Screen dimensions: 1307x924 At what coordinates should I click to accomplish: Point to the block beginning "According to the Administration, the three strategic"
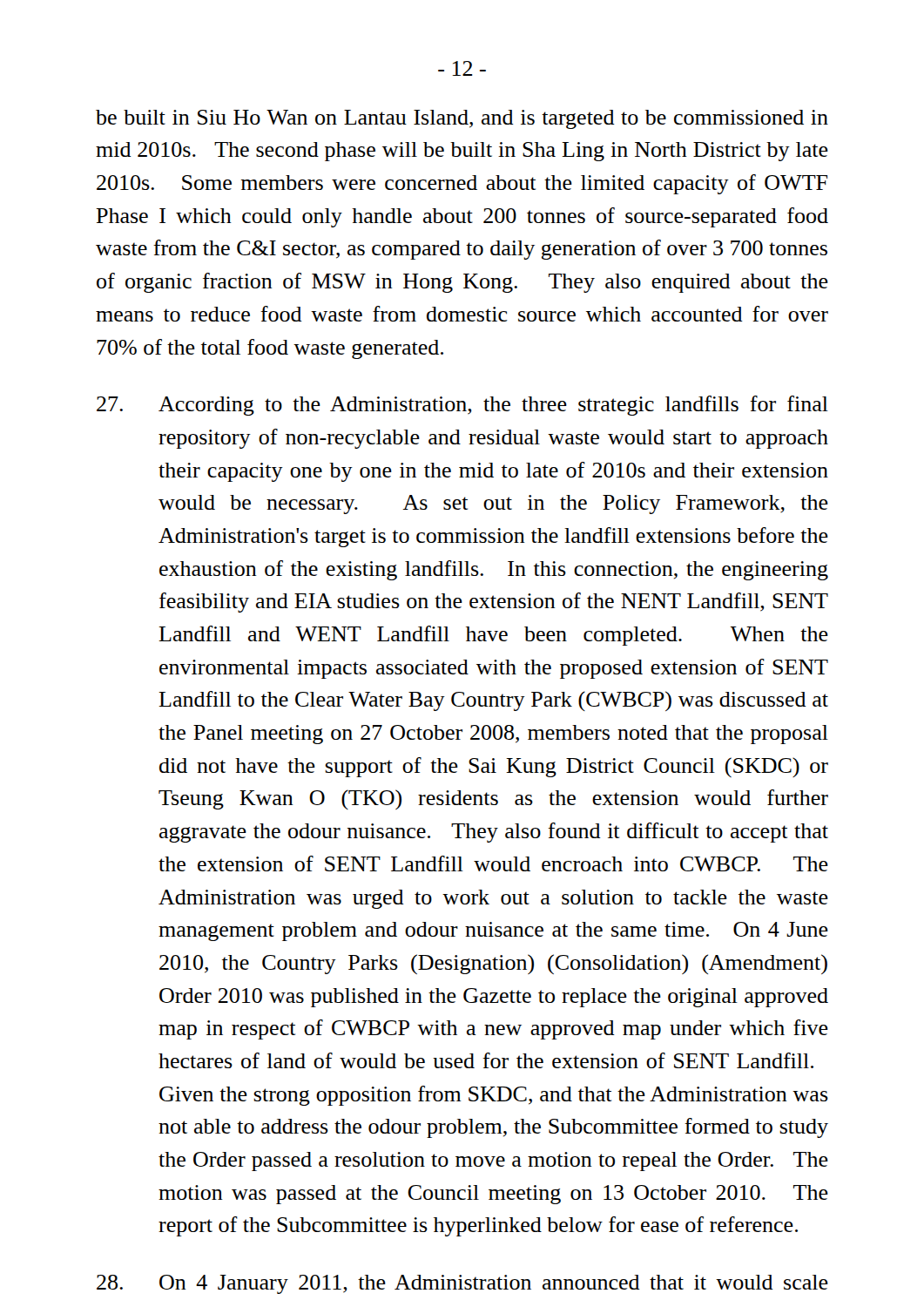[x=462, y=815]
